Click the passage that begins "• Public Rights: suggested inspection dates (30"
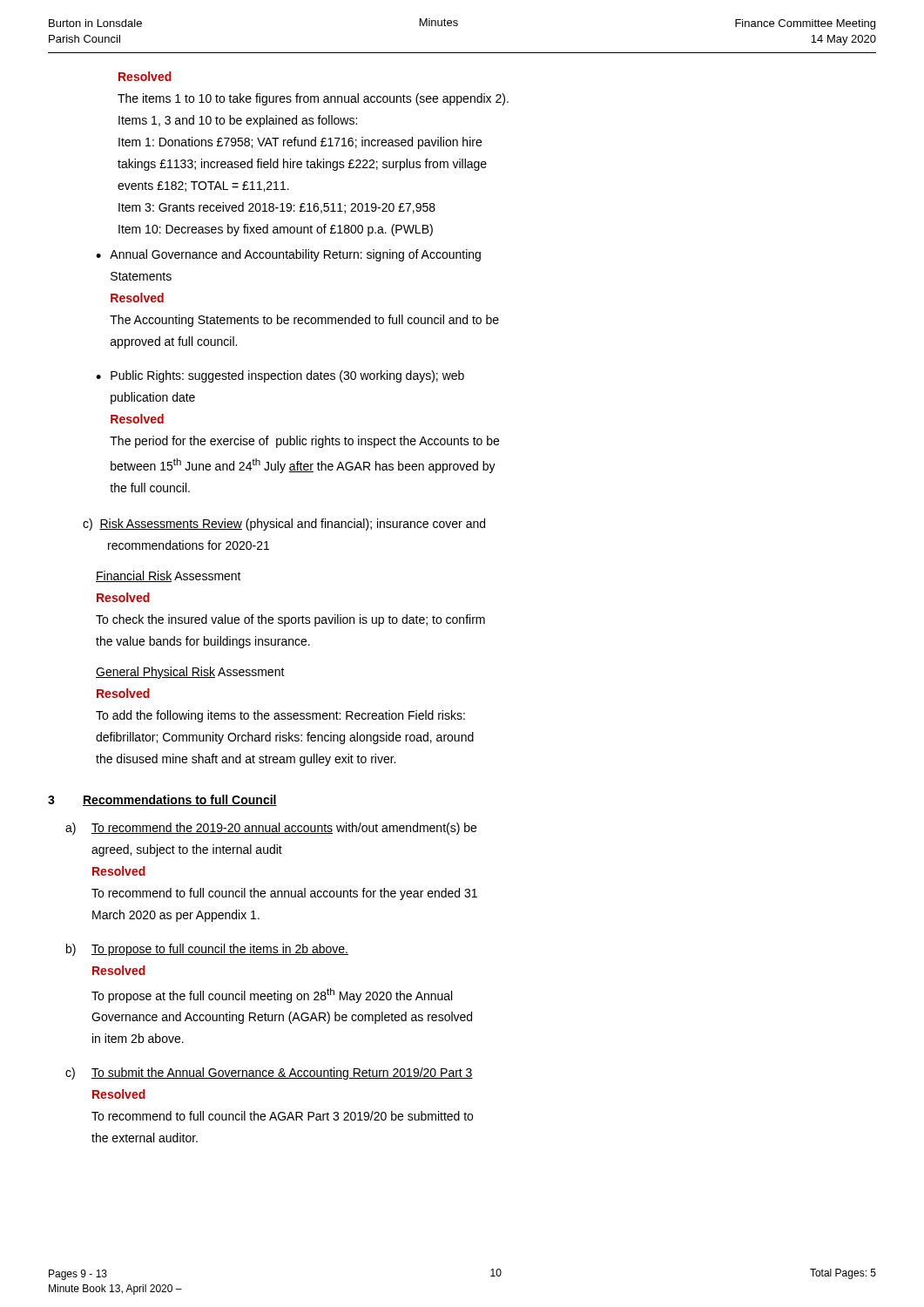Image resolution: width=924 pixels, height=1307 pixels. 298,434
